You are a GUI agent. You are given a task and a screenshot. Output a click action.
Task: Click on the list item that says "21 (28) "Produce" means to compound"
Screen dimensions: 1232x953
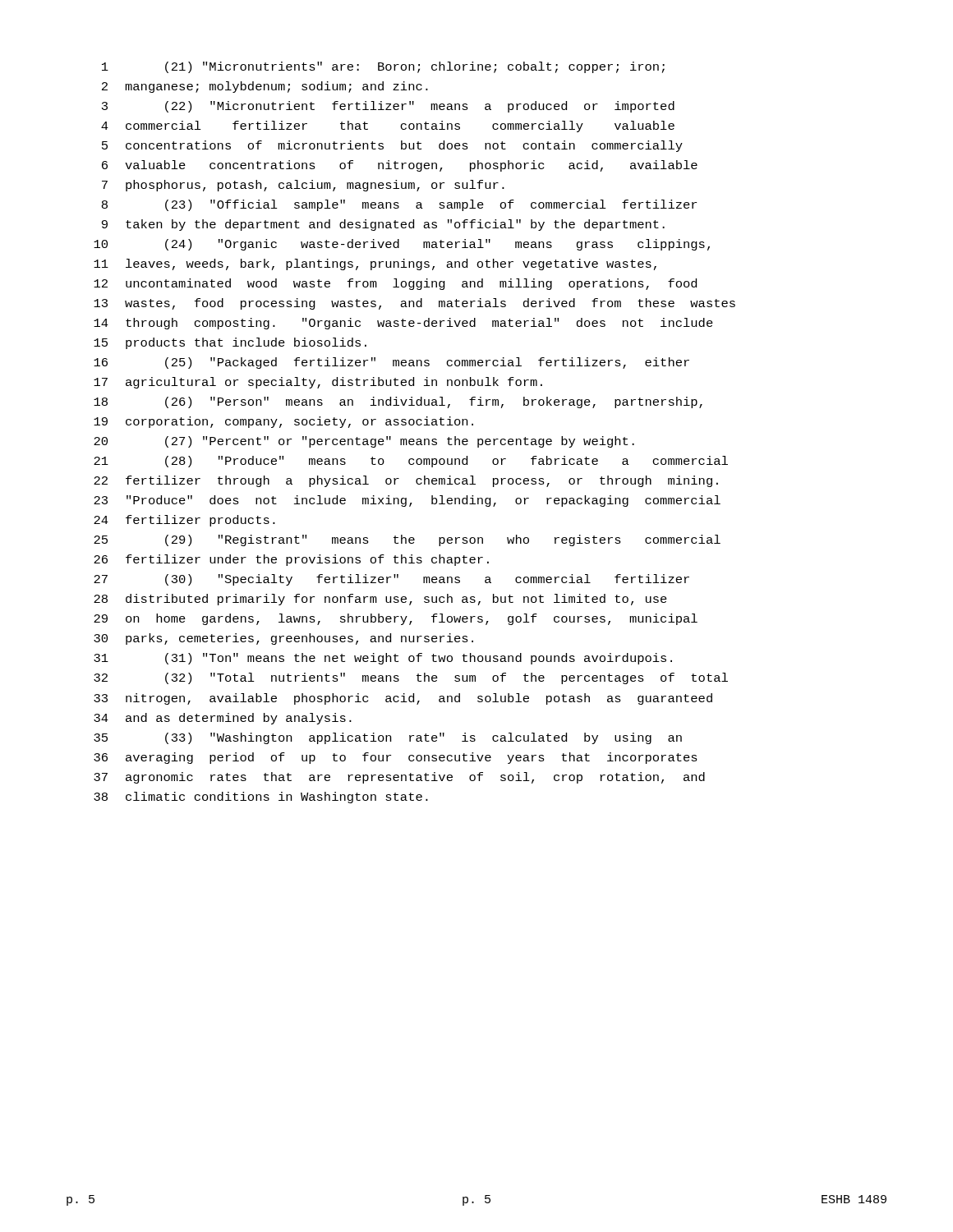click(x=476, y=491)
